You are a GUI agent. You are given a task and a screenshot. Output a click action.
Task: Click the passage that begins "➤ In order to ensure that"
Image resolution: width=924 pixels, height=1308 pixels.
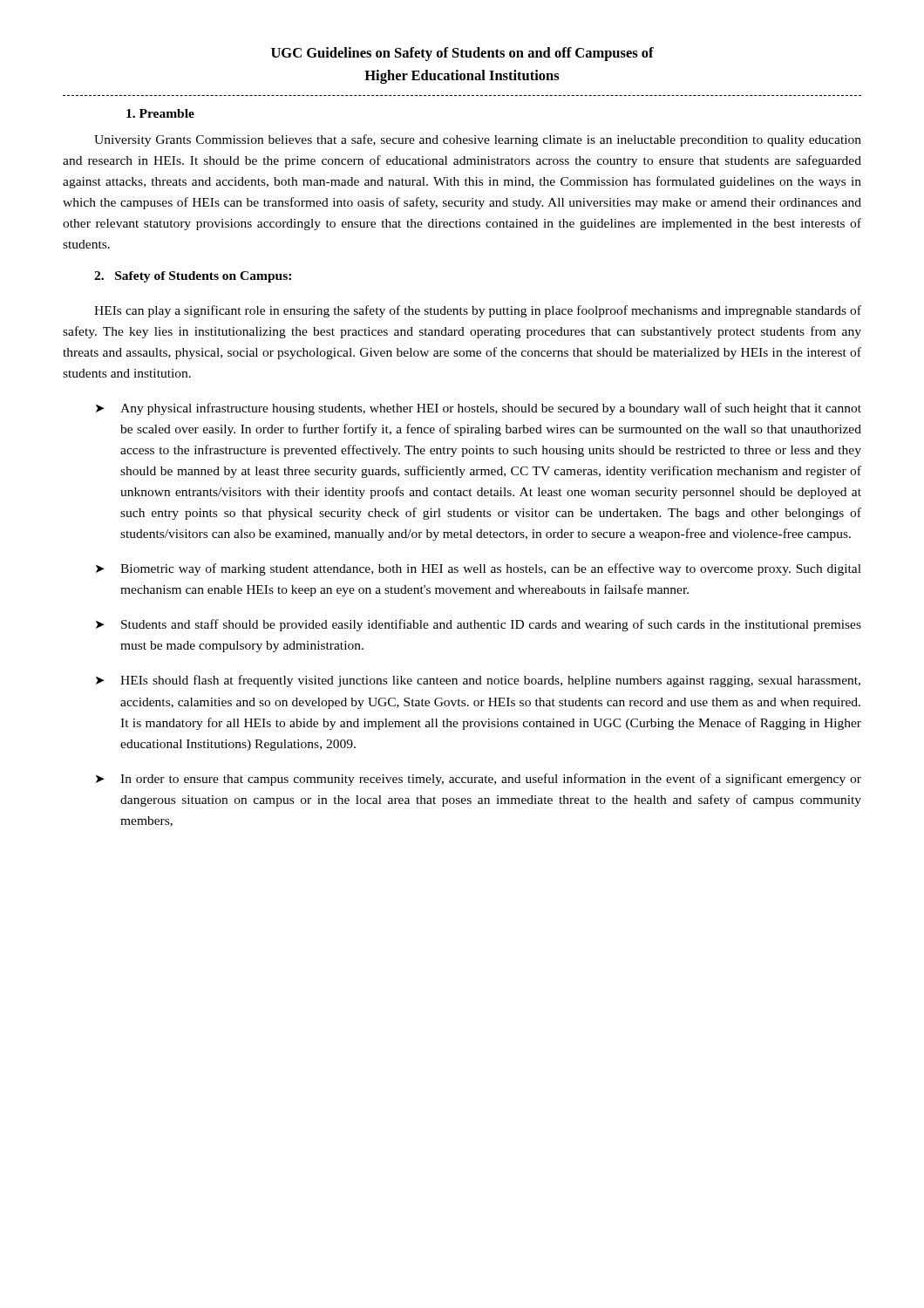point(478,799)
